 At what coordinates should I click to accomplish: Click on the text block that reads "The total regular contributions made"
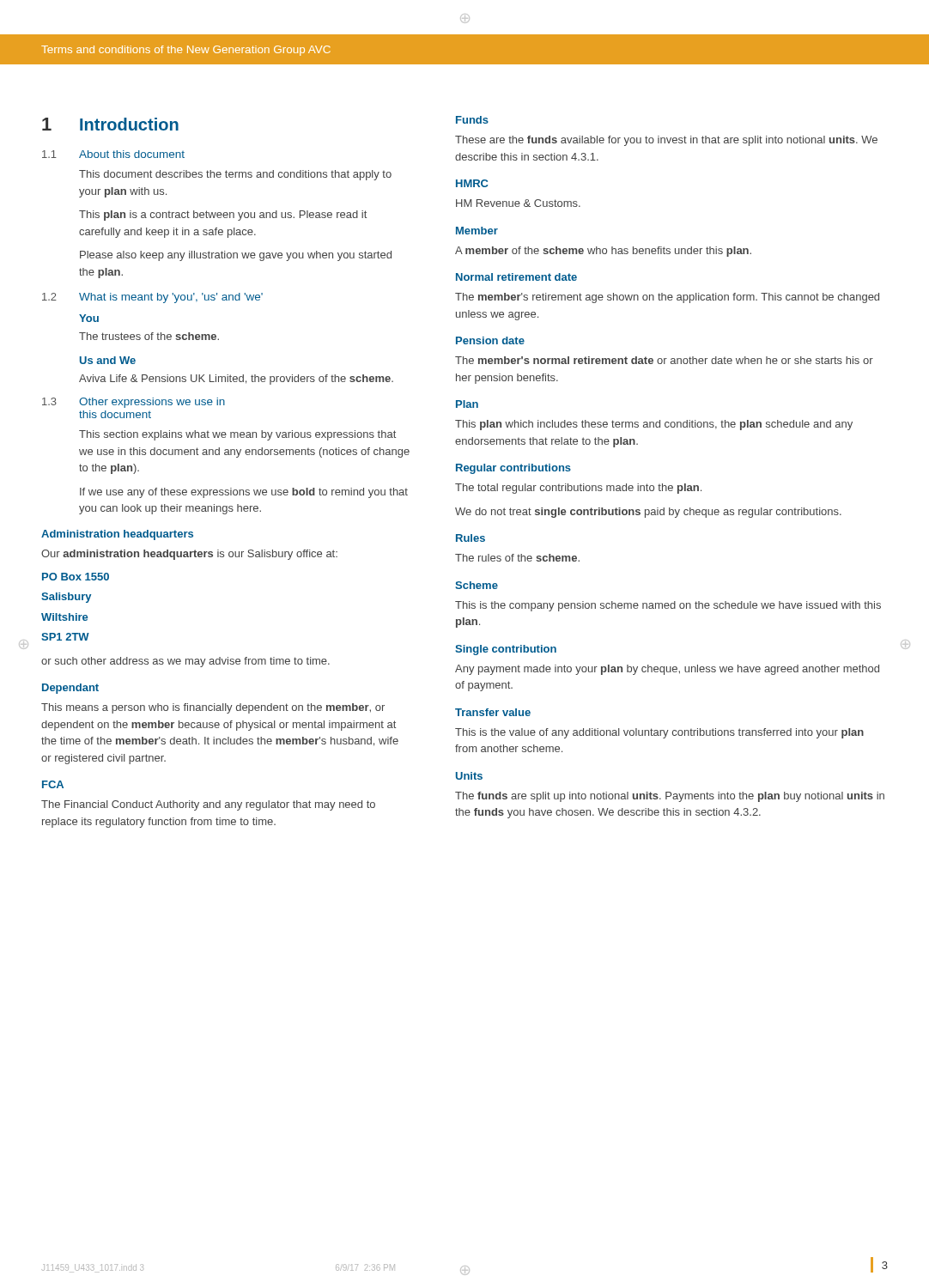tap(579, 487)
